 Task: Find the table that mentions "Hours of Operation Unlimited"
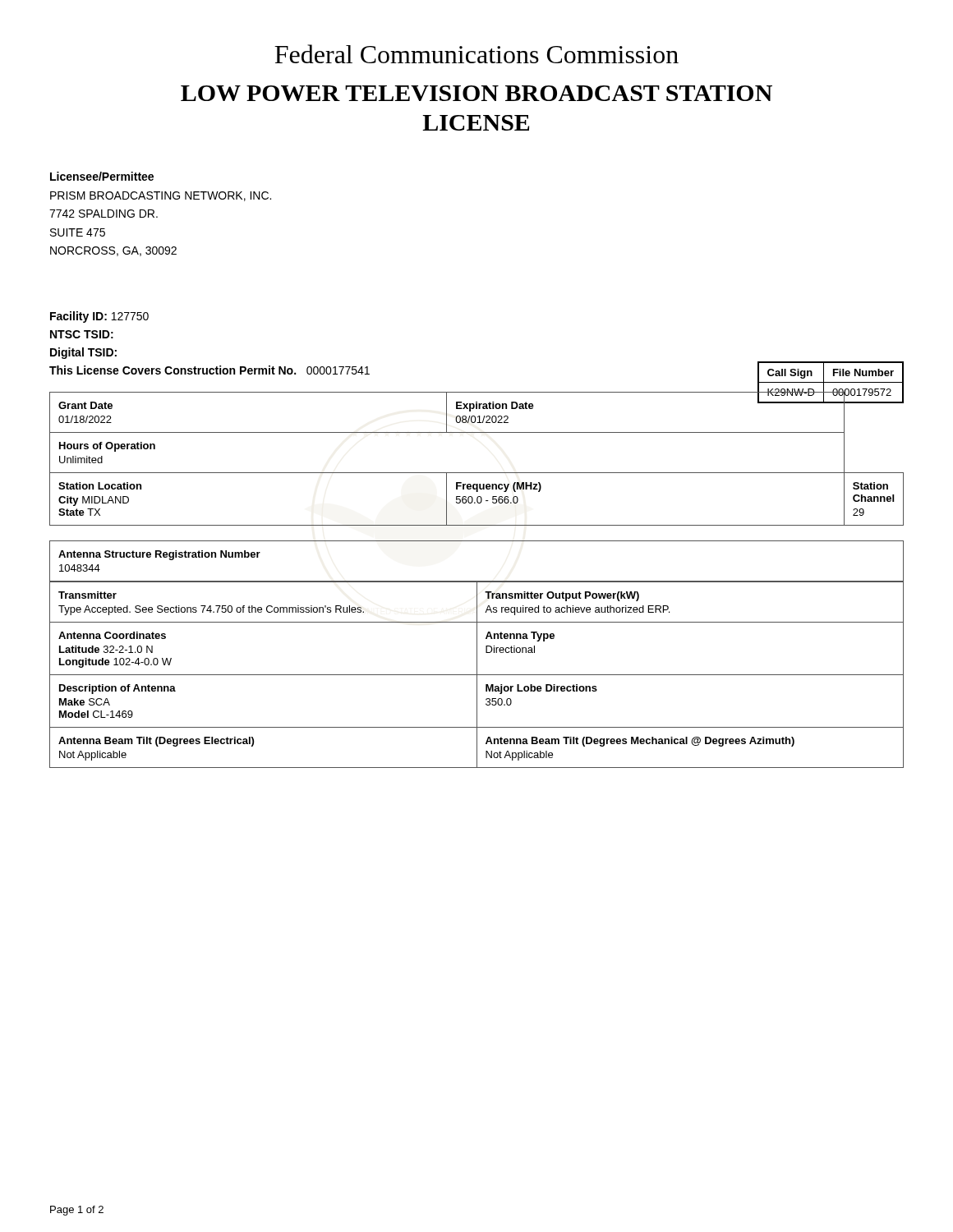tap(476, 458)
